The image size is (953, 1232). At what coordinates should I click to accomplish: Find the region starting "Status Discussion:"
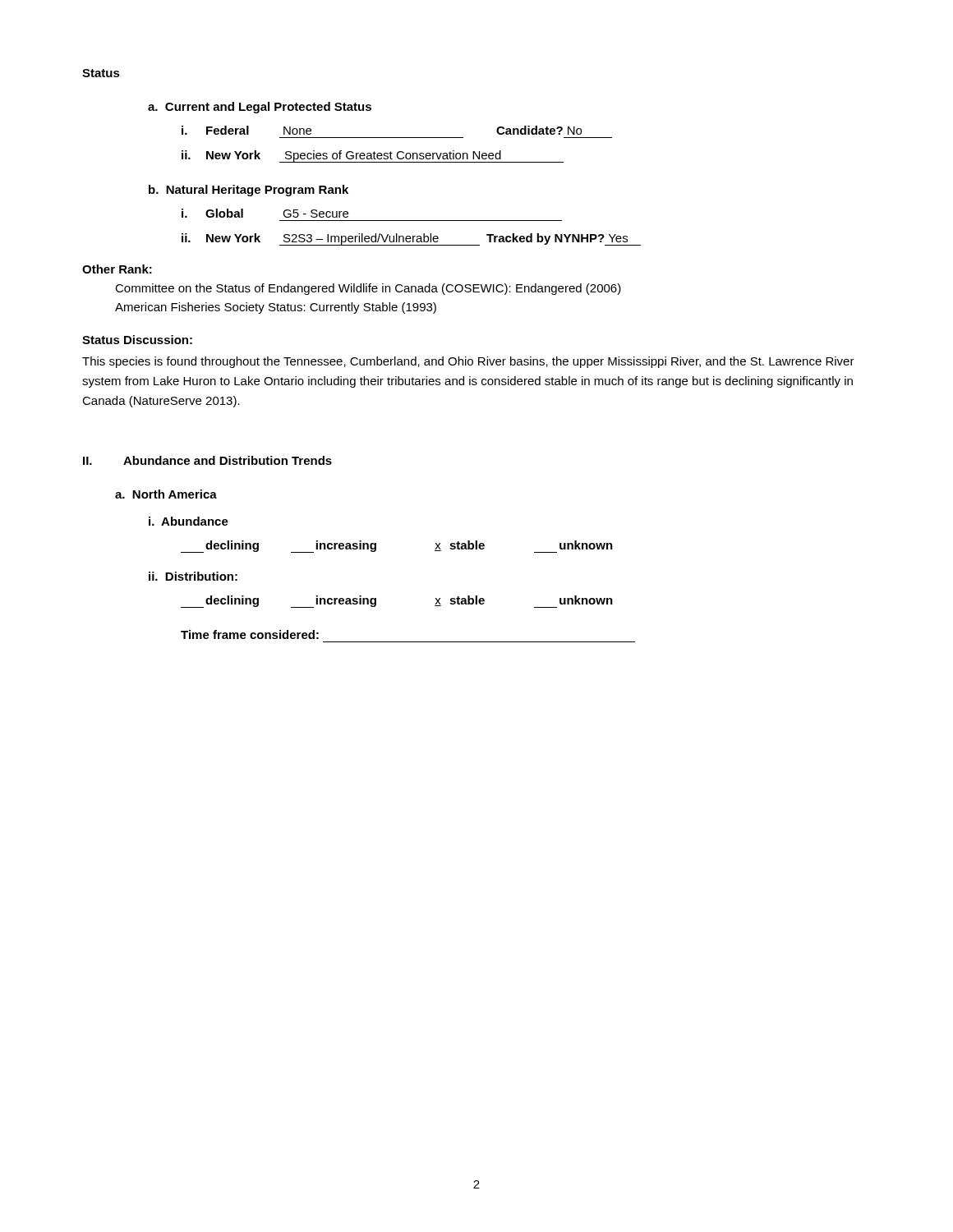[x=138, y=340]
